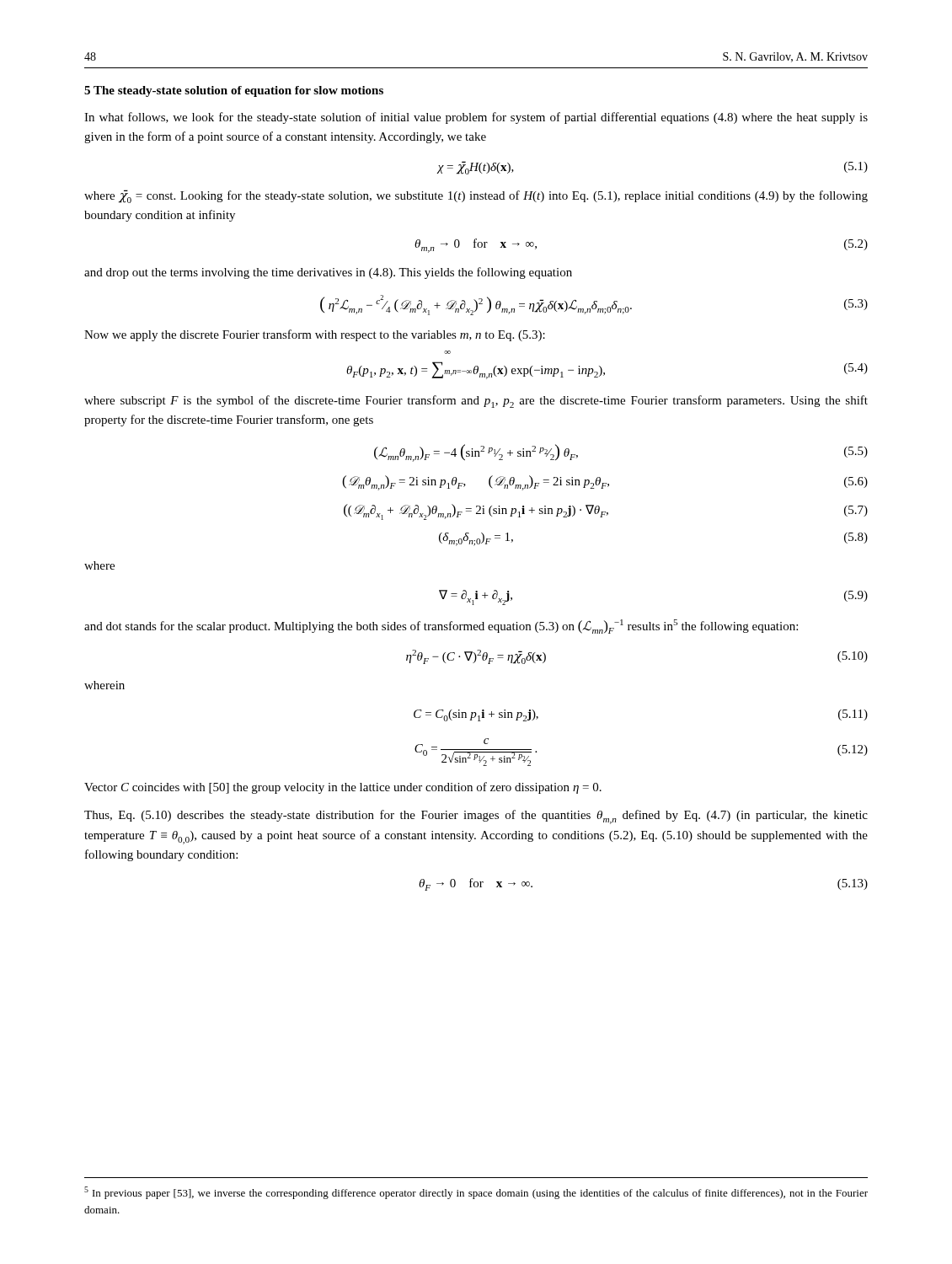Click on the text block starting "θF(p1, p2, x, t) = ∑∞m,n=−∞"
The width and height of the screenshot is (952, 1264).
[607, 368]
